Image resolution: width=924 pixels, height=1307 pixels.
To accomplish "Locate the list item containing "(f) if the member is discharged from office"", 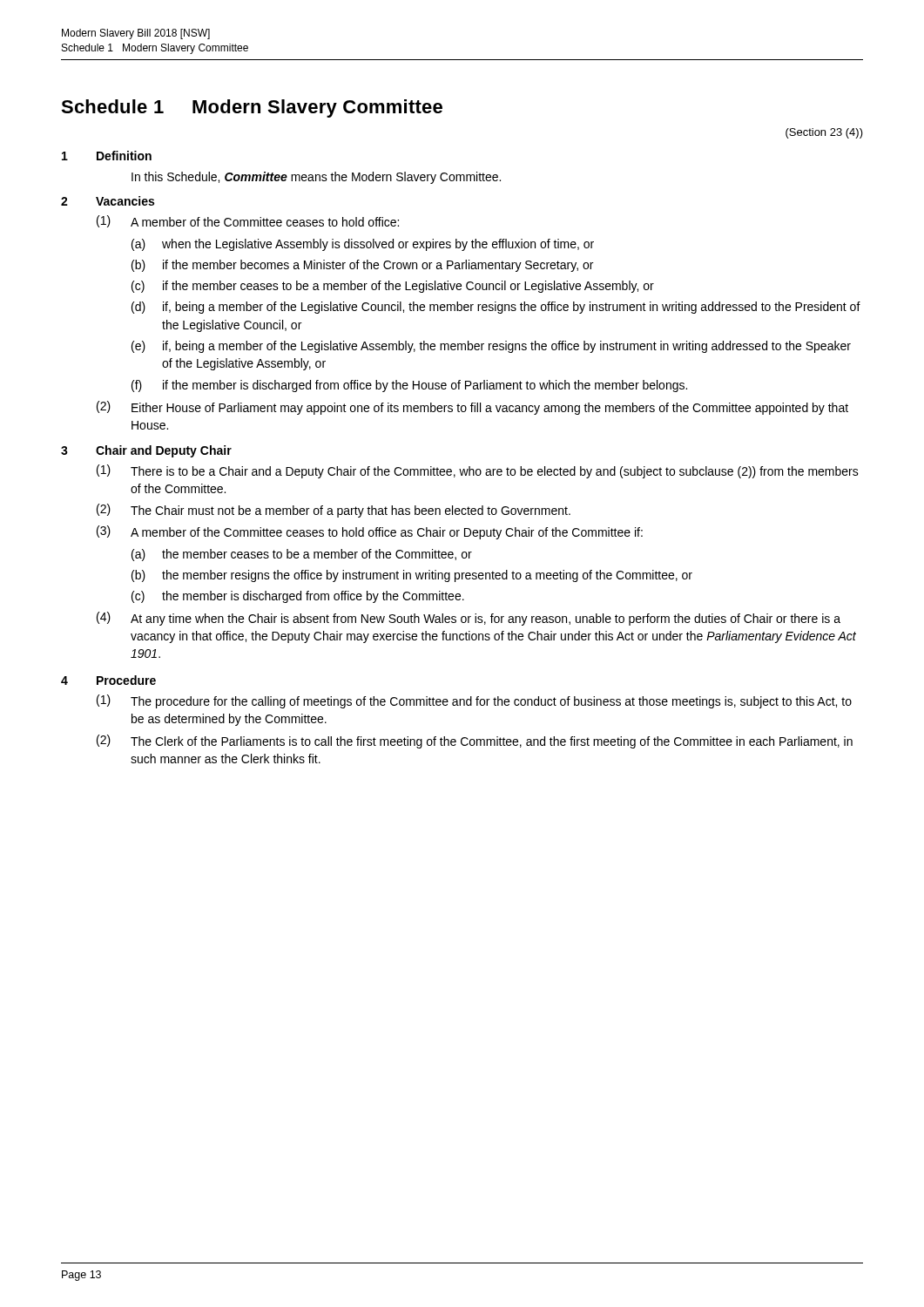I will pos(497,385).
